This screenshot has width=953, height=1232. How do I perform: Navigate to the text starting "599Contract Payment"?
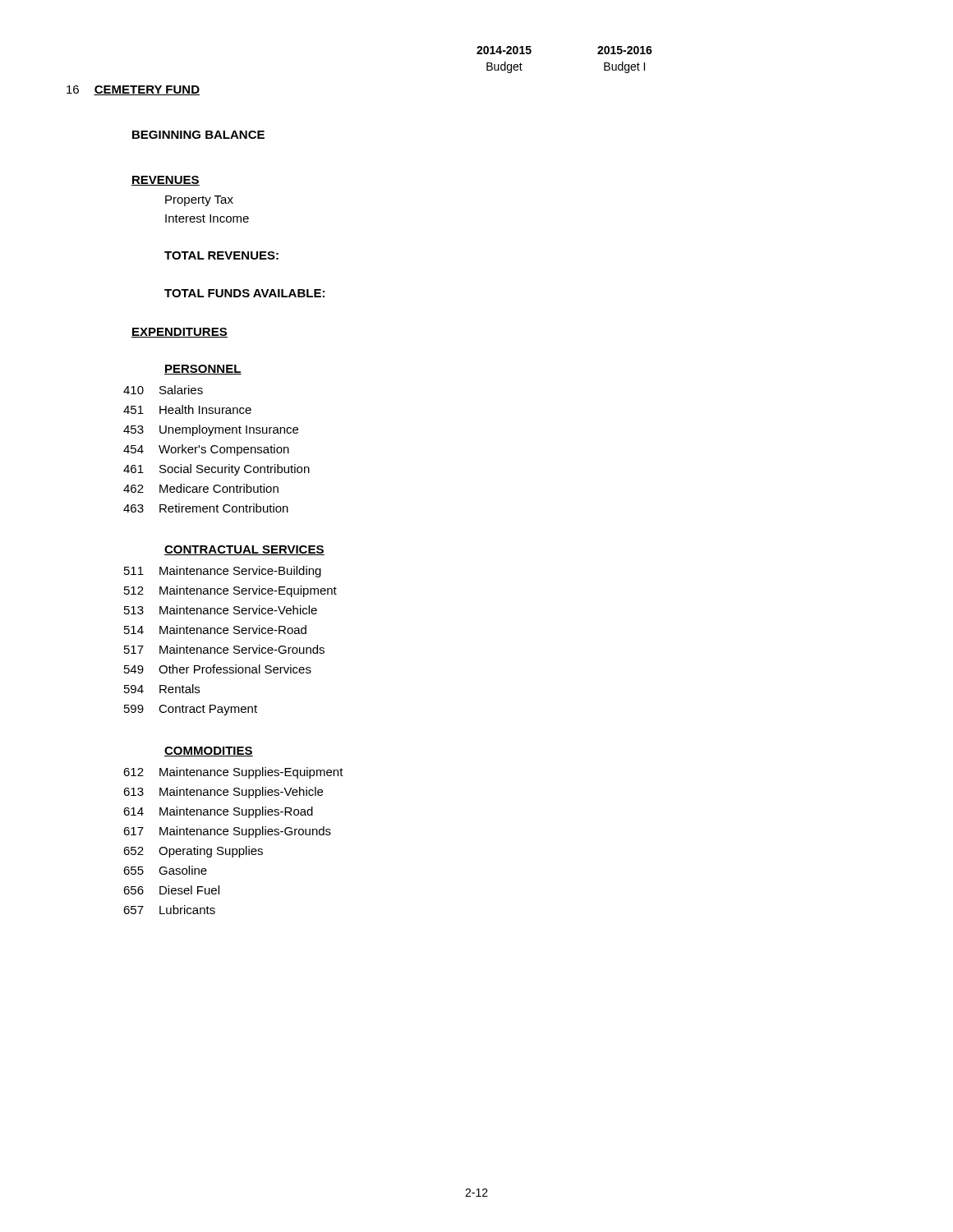[x=178, y=708]
